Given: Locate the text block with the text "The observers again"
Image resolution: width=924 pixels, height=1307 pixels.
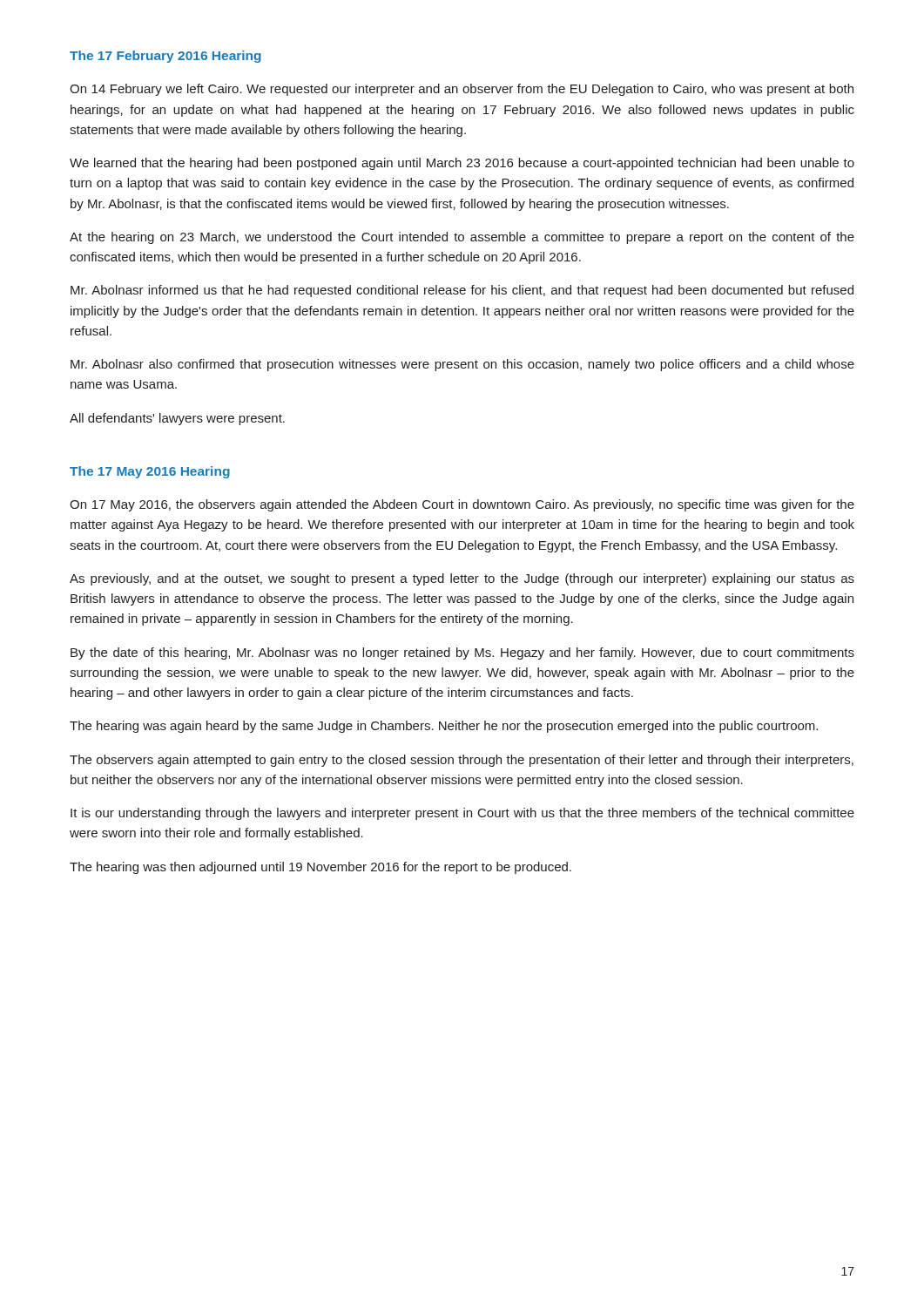Looking at the screenshot, I should click(x=462, y=769).
